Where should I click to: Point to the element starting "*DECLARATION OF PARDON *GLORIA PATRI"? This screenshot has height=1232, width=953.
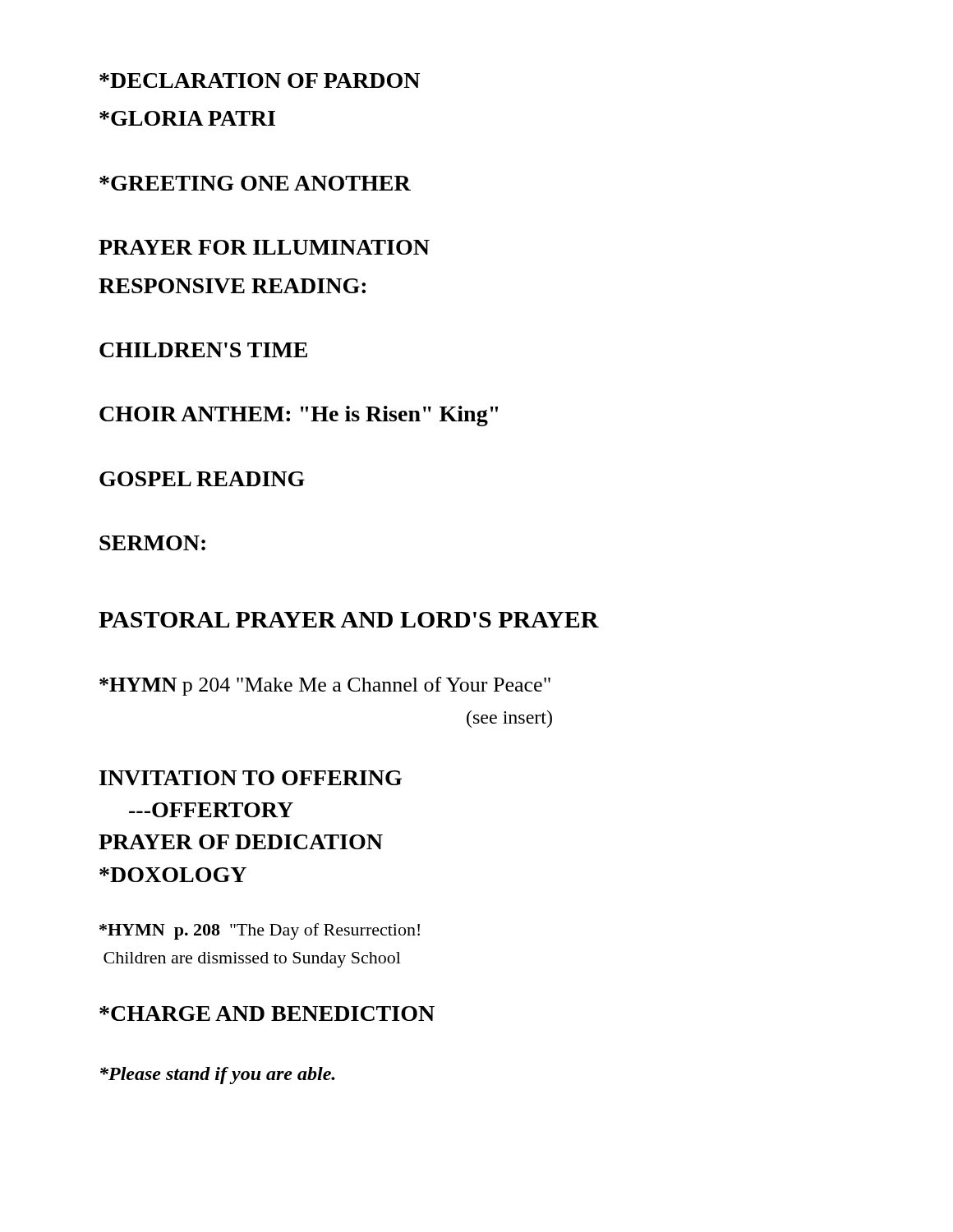point(260,80)
